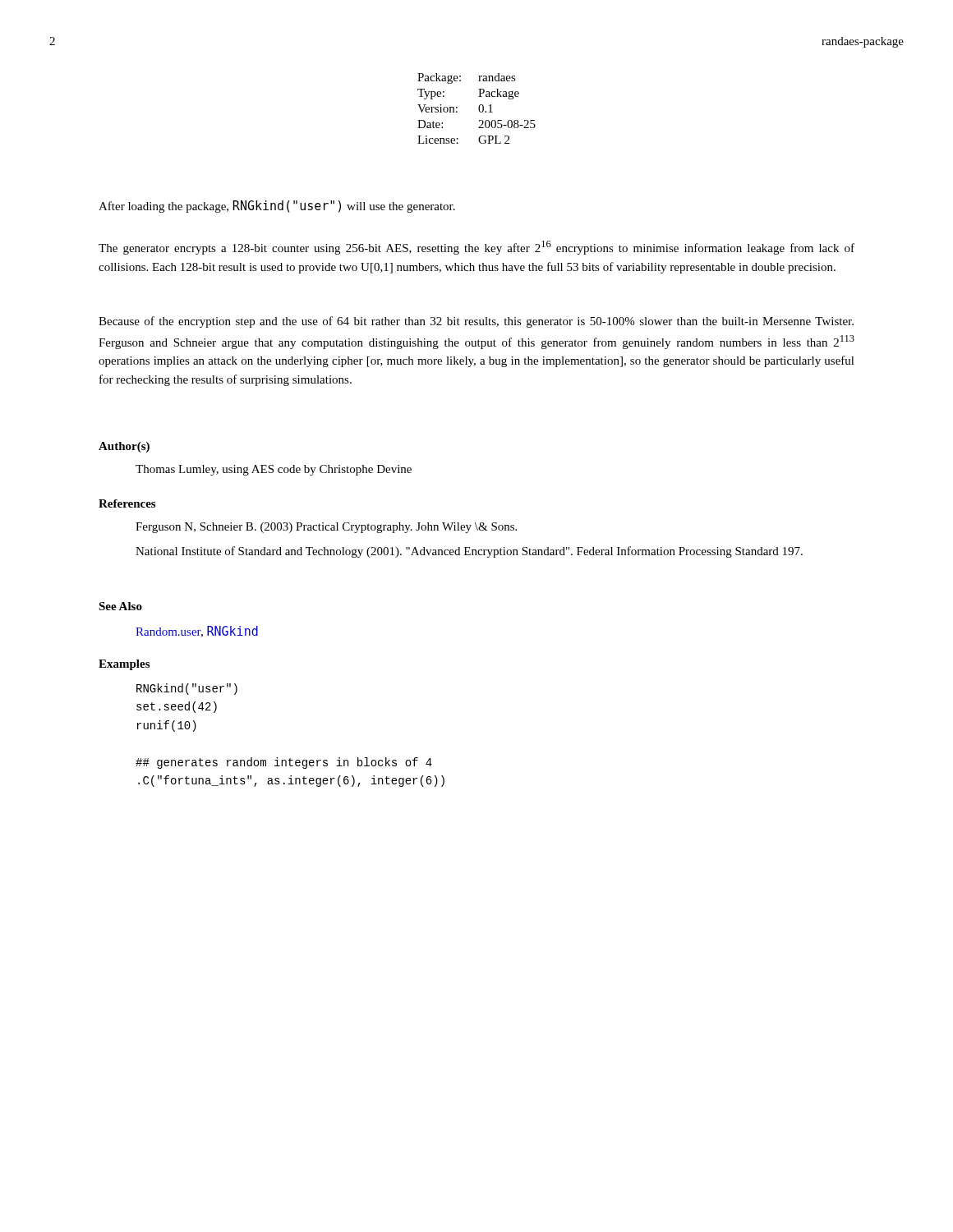Navigate to the block starting "RNGkind("user") set.seed(42) runif(10) ## generates random integers"
Image resolution: width=953 pixels, height=1232 pixels.
[187, 689]
